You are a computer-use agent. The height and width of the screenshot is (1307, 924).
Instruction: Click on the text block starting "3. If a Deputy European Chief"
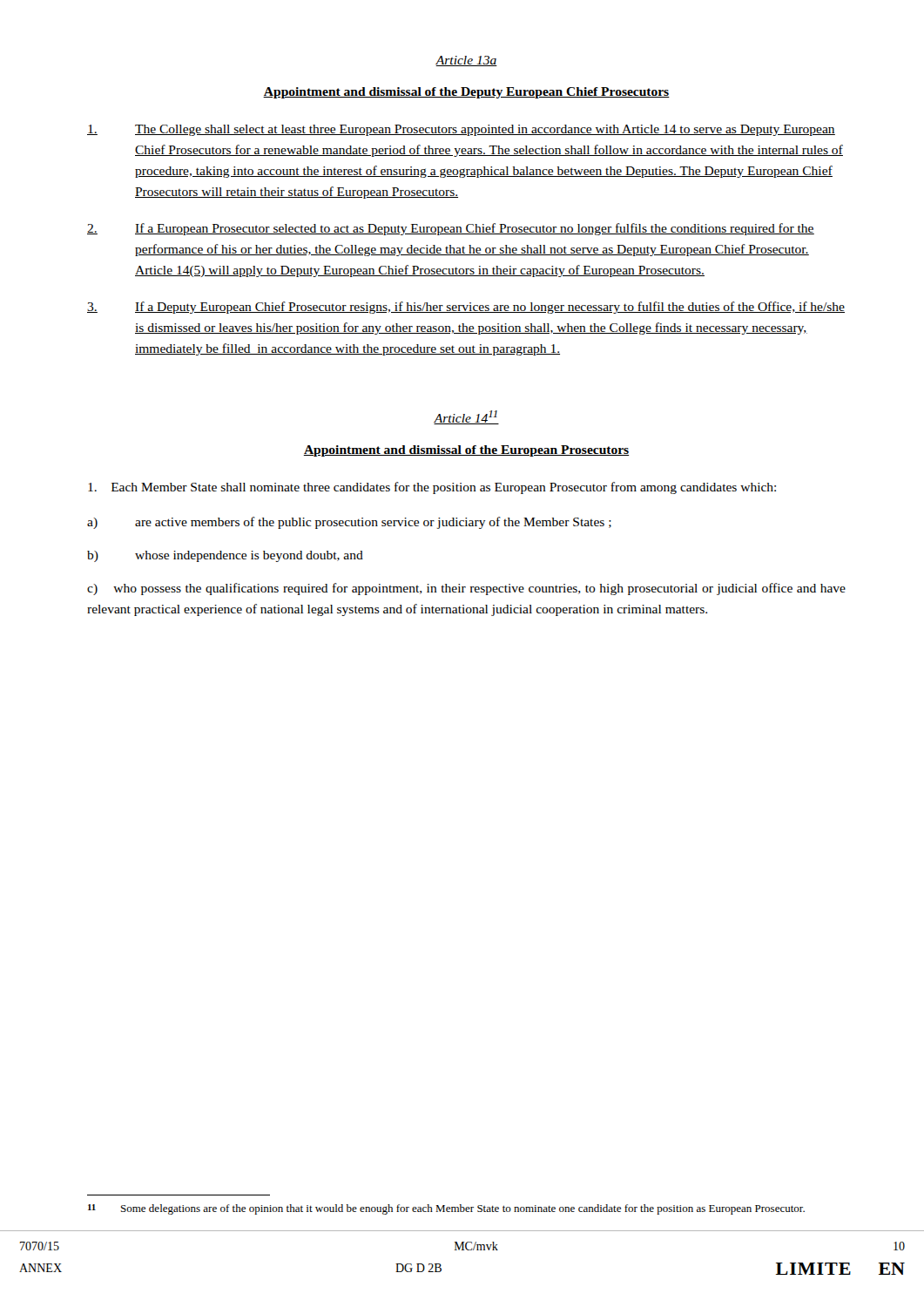tap(466, 328)
